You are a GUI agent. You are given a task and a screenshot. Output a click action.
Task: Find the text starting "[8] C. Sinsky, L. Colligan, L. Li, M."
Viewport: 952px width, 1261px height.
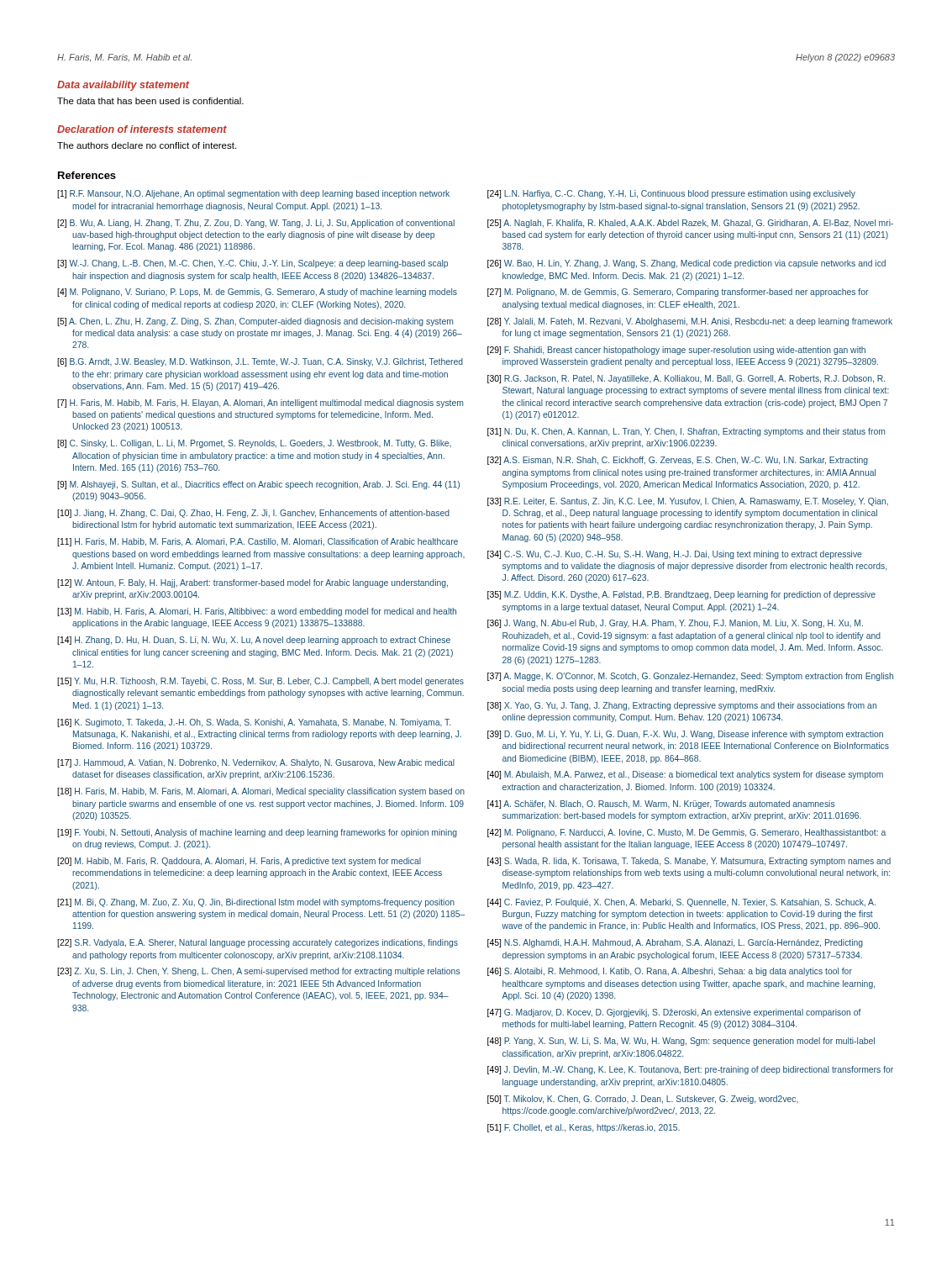(254, 456)
